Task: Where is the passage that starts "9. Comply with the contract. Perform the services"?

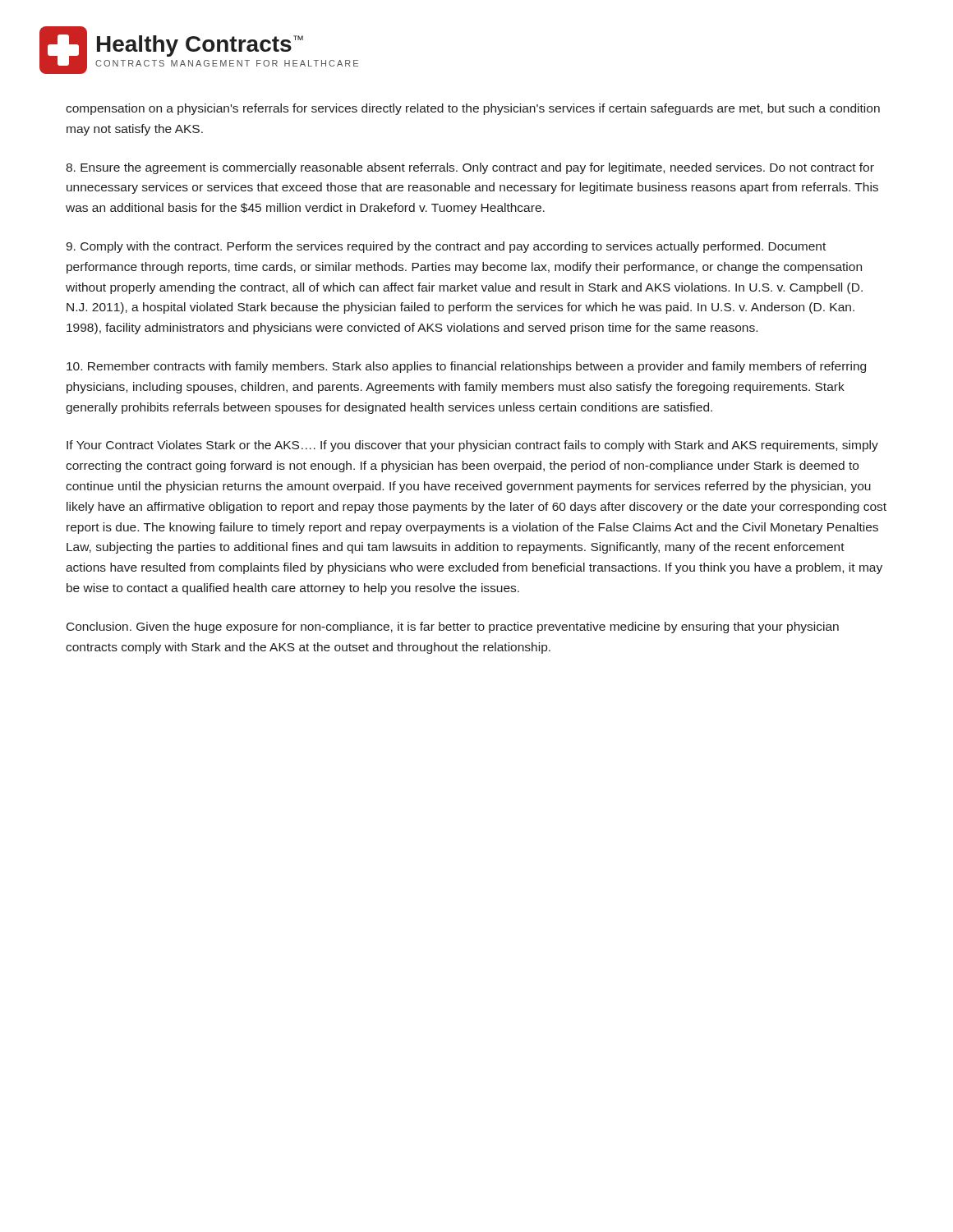Action: point(465,287)
